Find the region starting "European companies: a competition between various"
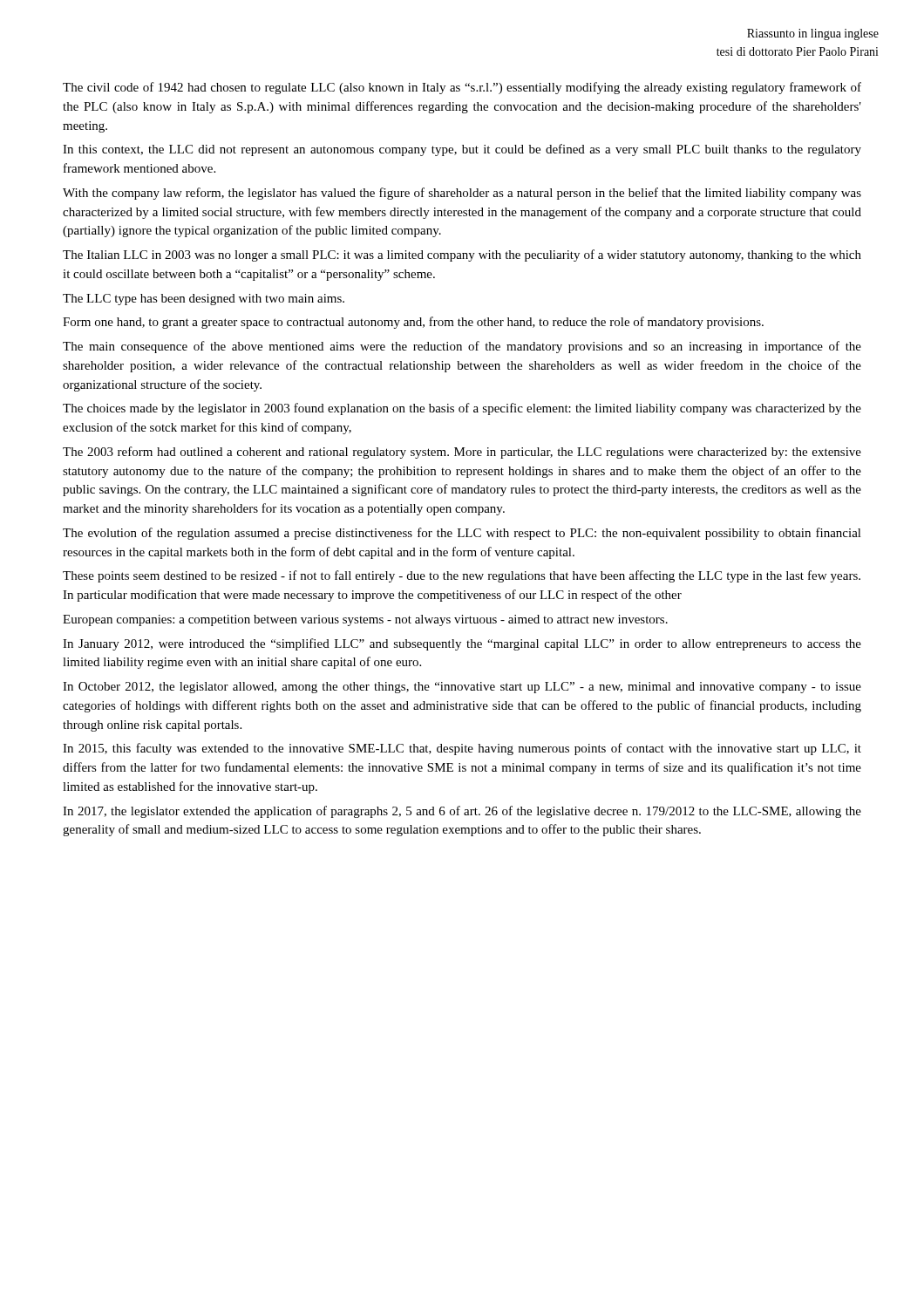 462,620
